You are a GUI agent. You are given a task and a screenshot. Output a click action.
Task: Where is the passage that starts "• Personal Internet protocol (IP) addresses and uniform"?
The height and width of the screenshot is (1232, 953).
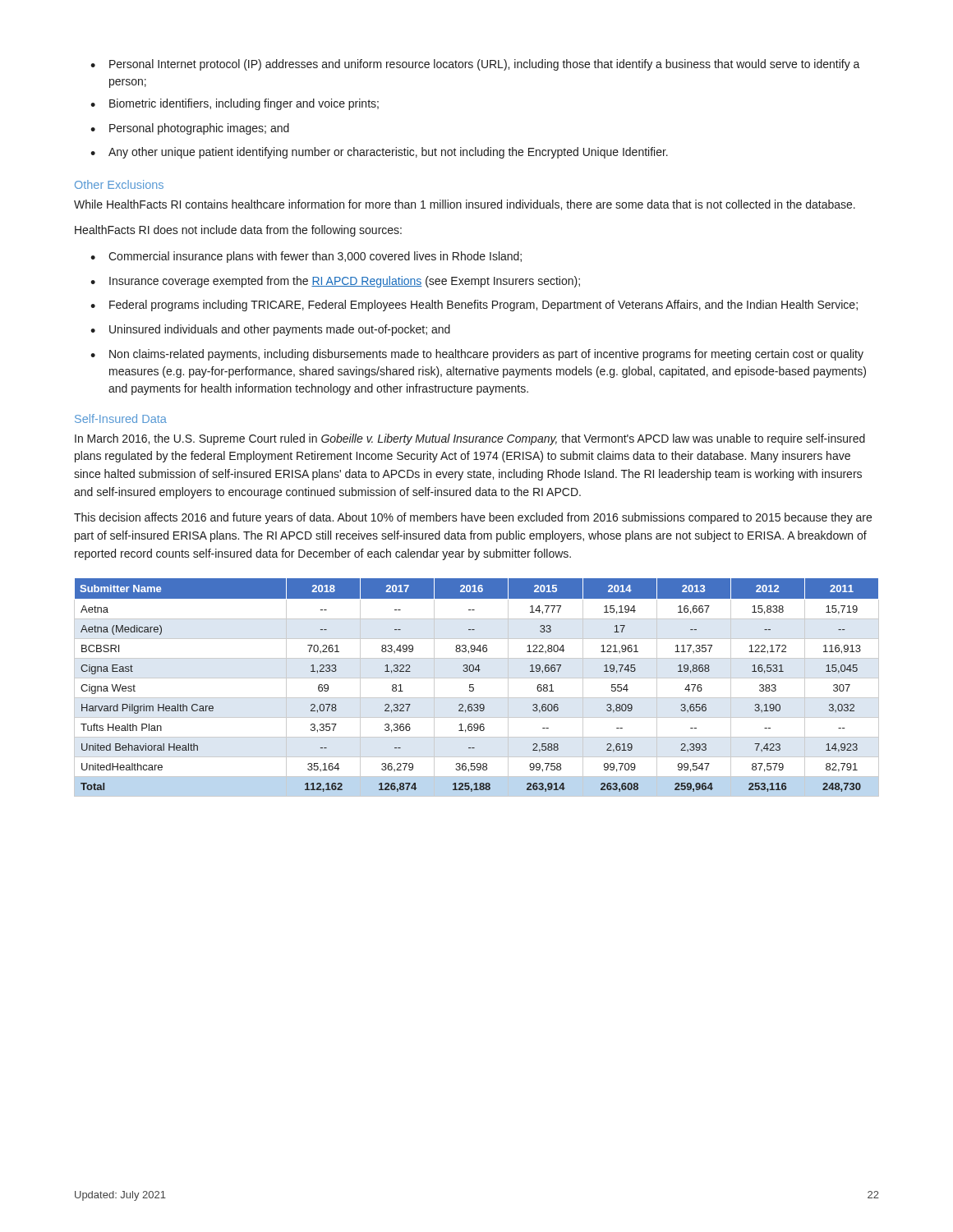(x=485, y=73)
